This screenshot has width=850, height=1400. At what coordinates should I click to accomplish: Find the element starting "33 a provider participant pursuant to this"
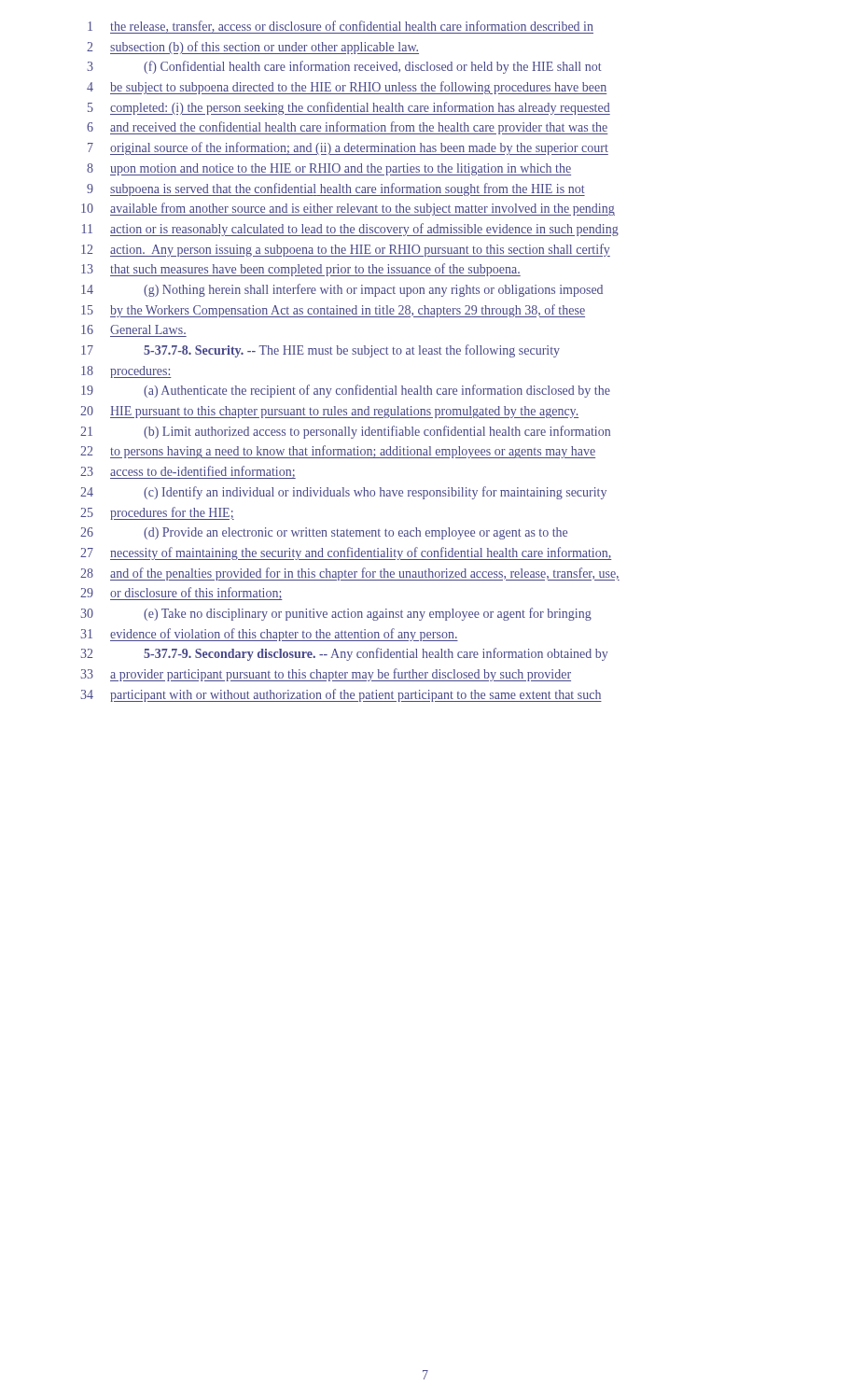(x=425, y=675)
